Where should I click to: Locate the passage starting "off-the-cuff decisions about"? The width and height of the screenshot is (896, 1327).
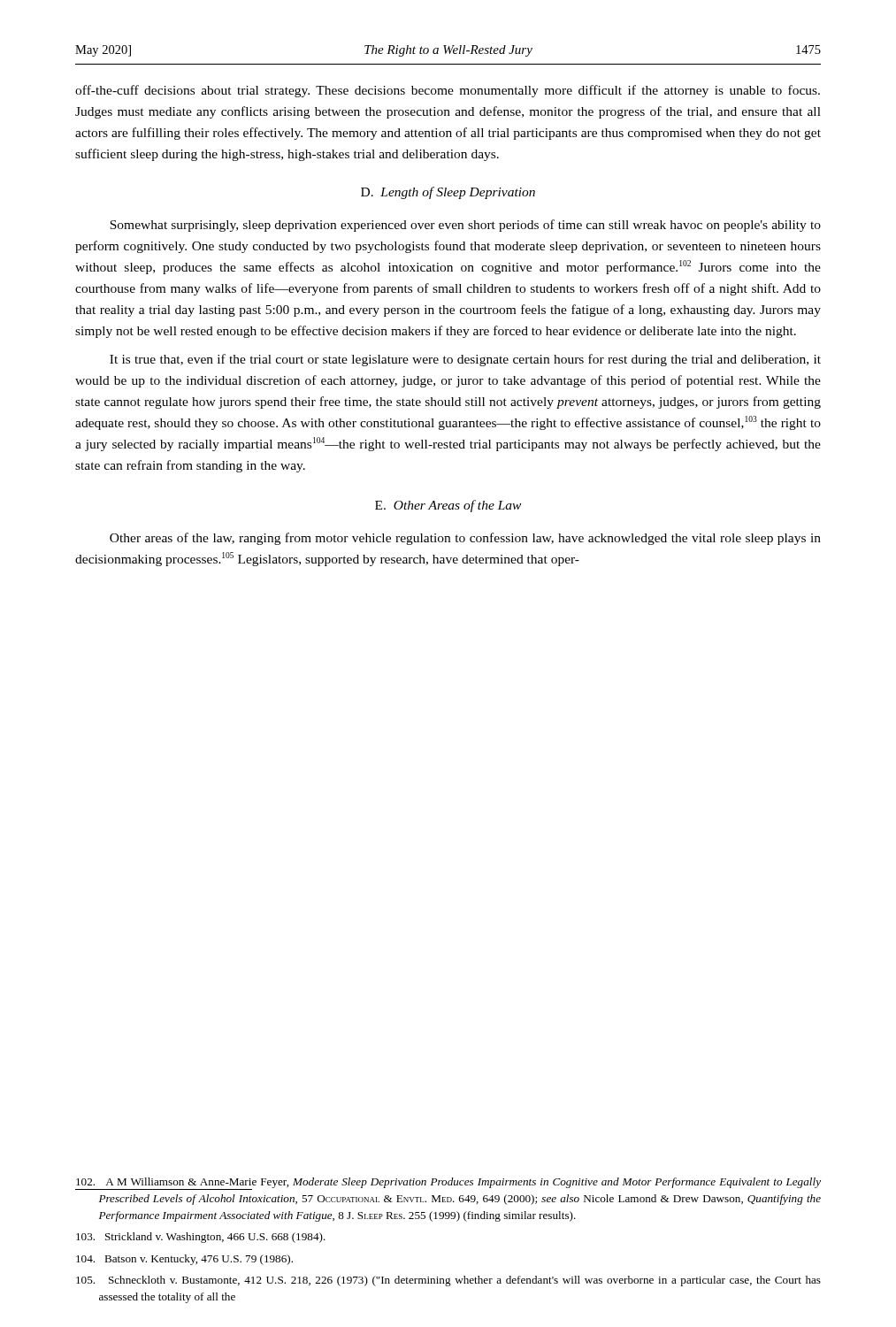pos(448,122)
